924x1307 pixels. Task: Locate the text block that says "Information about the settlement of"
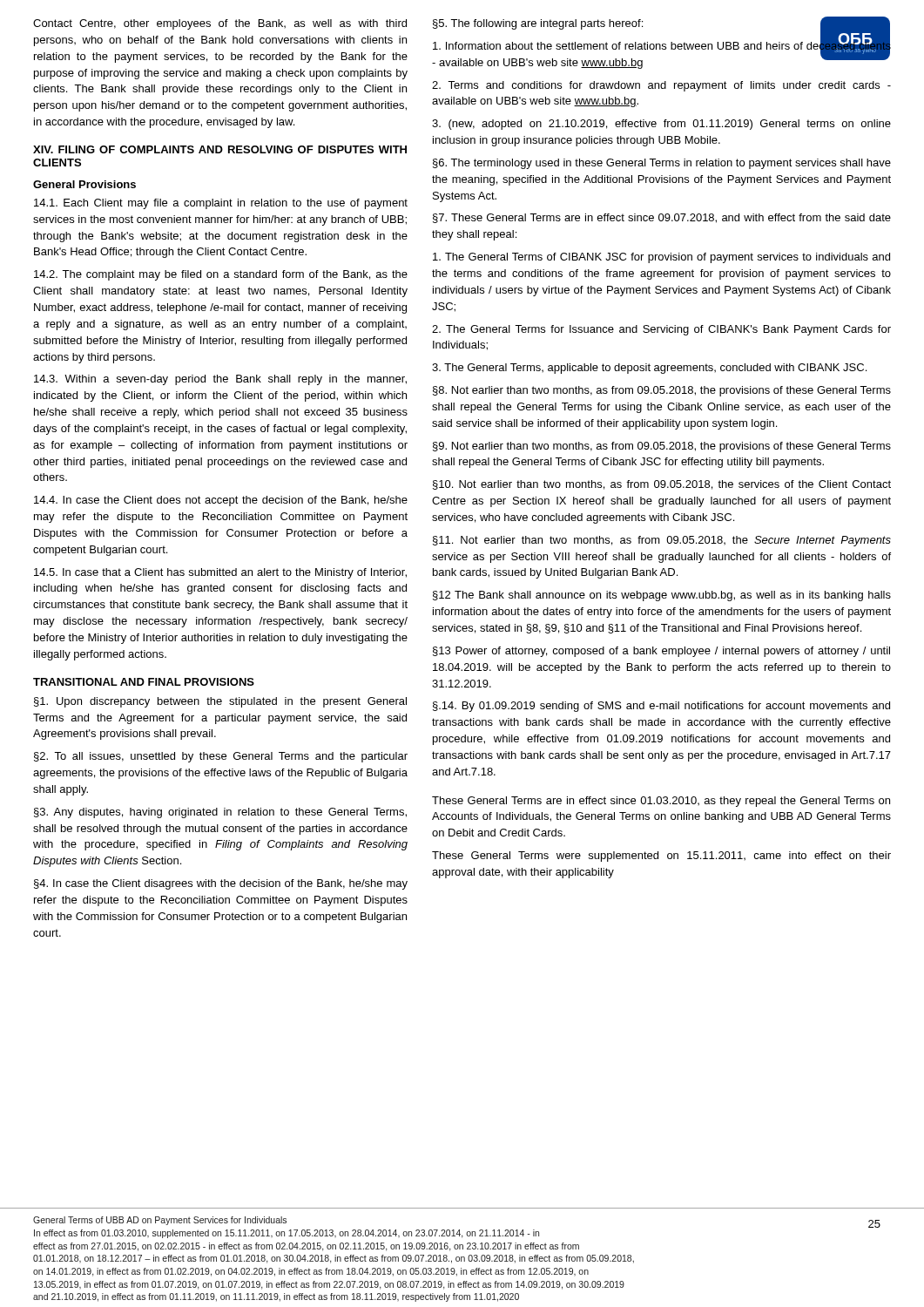[x=661, y=55]
